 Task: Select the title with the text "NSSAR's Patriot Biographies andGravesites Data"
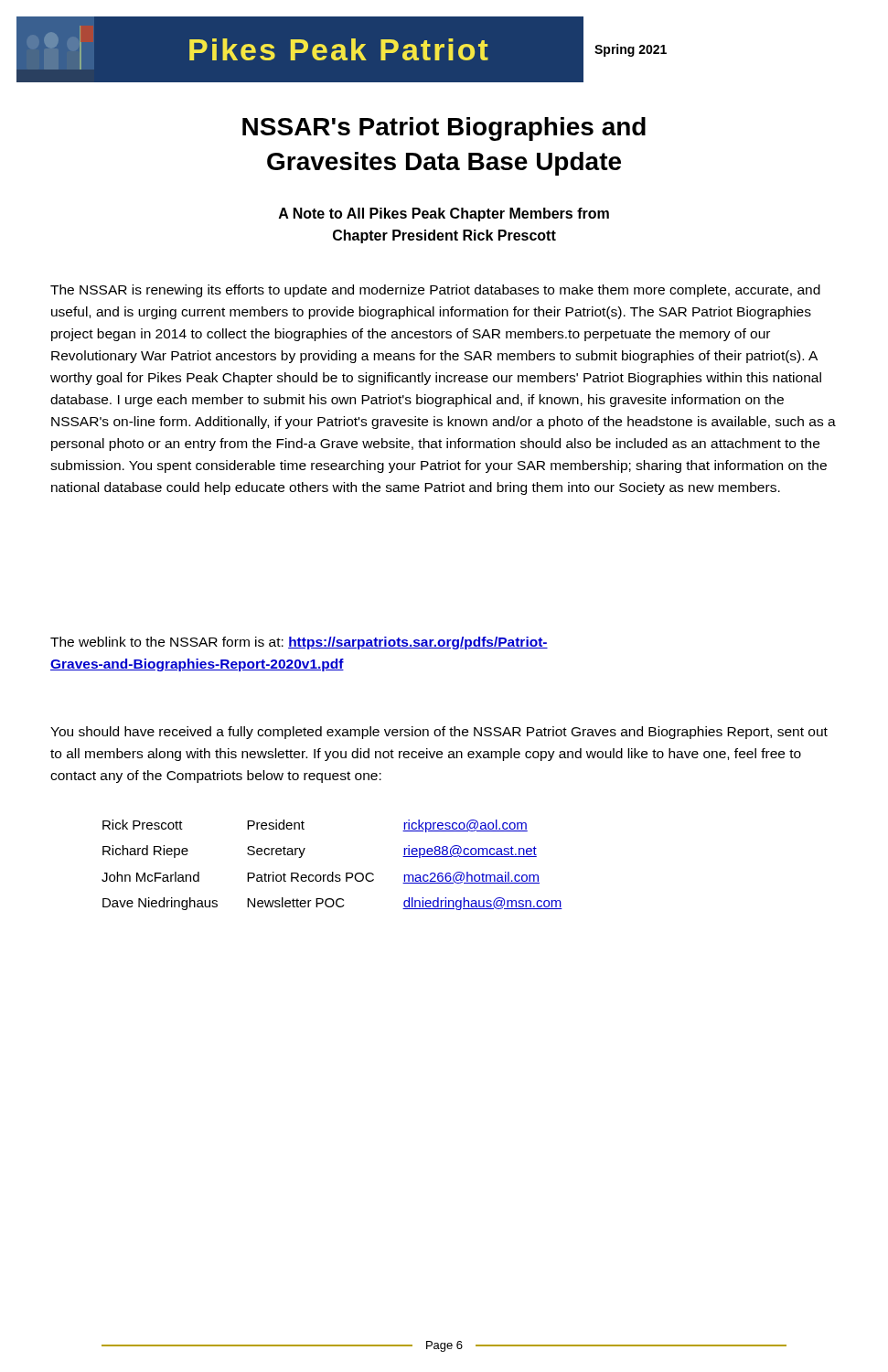(444, 144)
